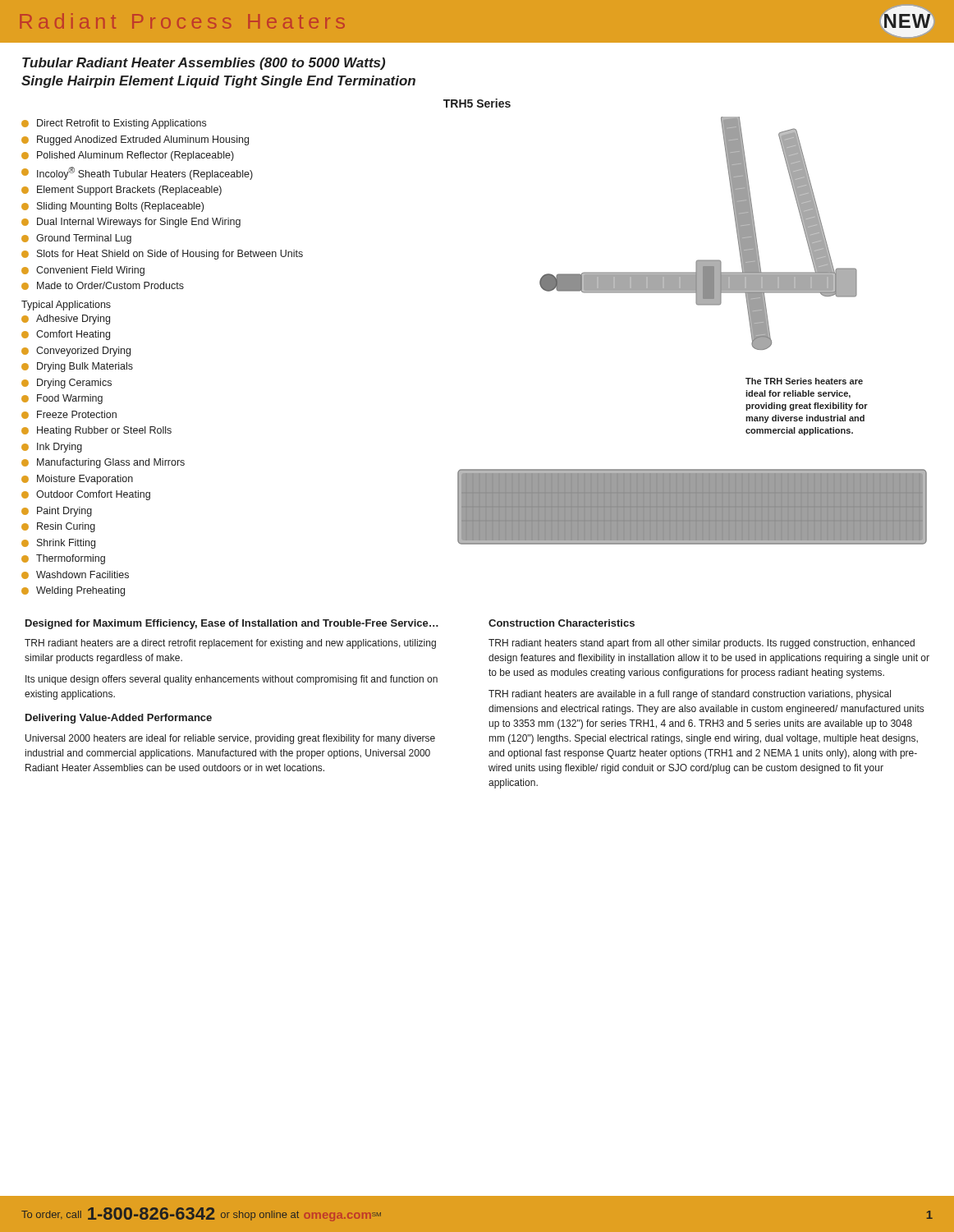This screenshot has width=954, height=1232.
Task: Point to "Resin Curing"
Action: coord(58,527)
